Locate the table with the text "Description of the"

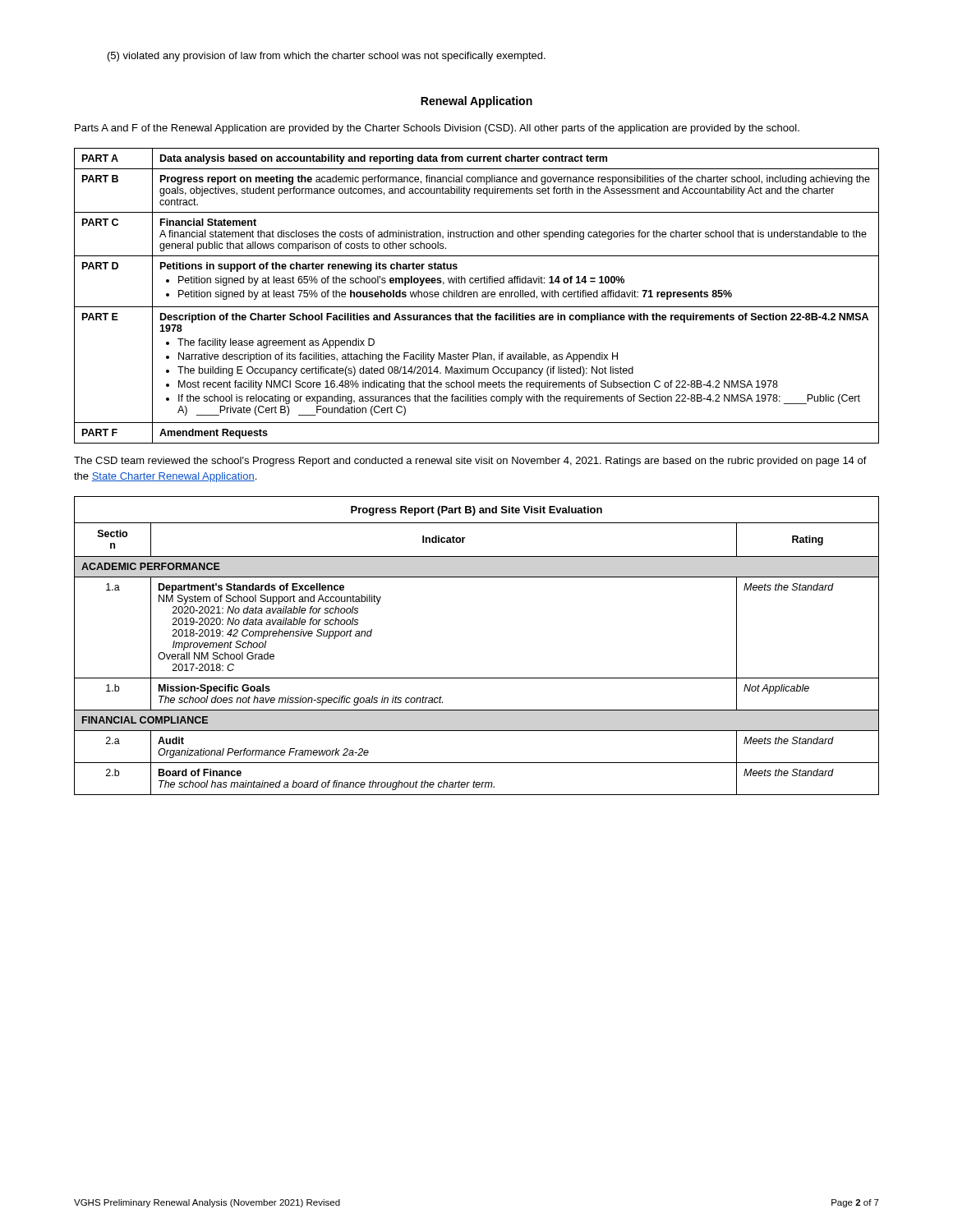point(476,296)
